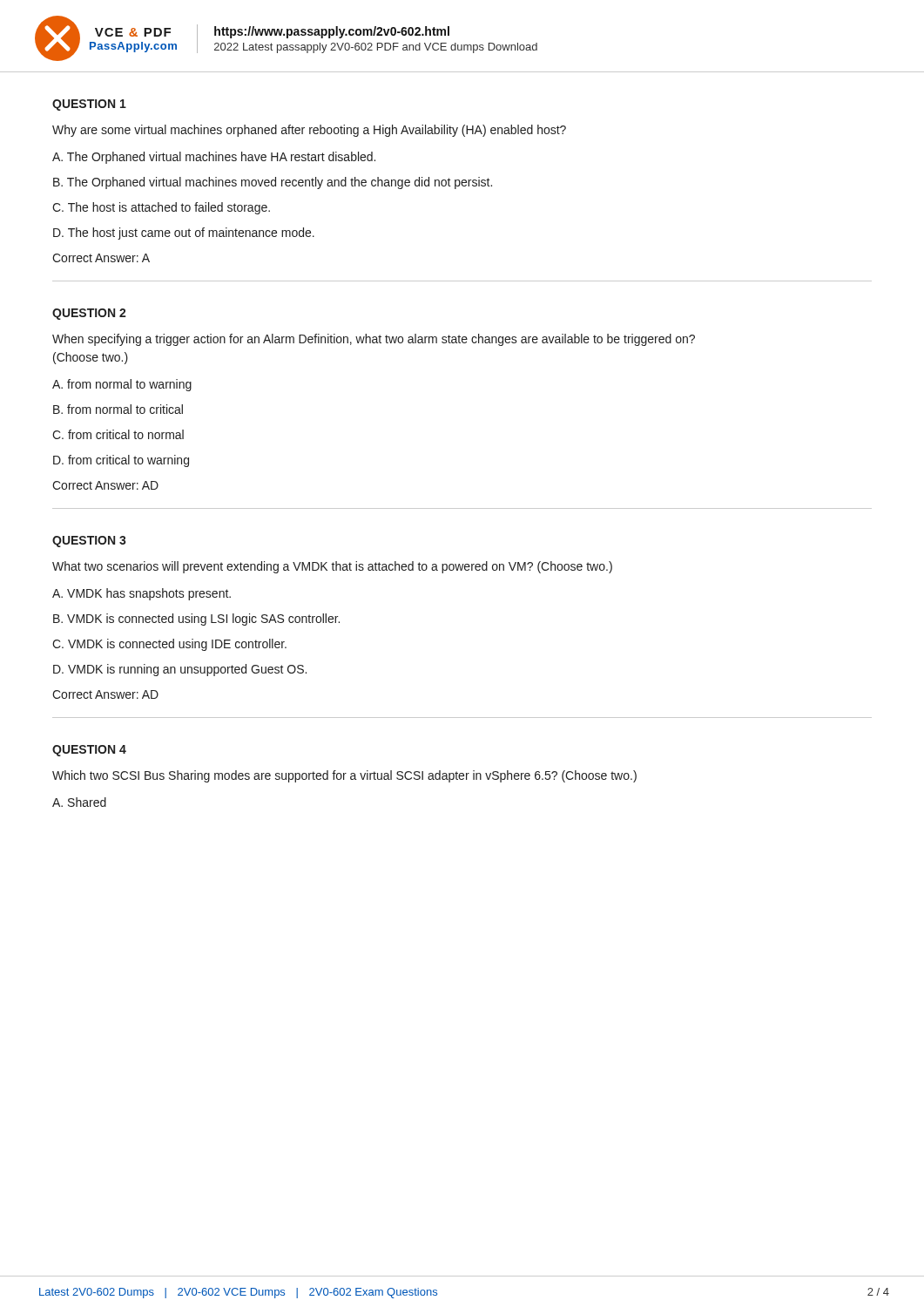
Task: Point to "QUESTION 4"
Action: pos(89,749)
